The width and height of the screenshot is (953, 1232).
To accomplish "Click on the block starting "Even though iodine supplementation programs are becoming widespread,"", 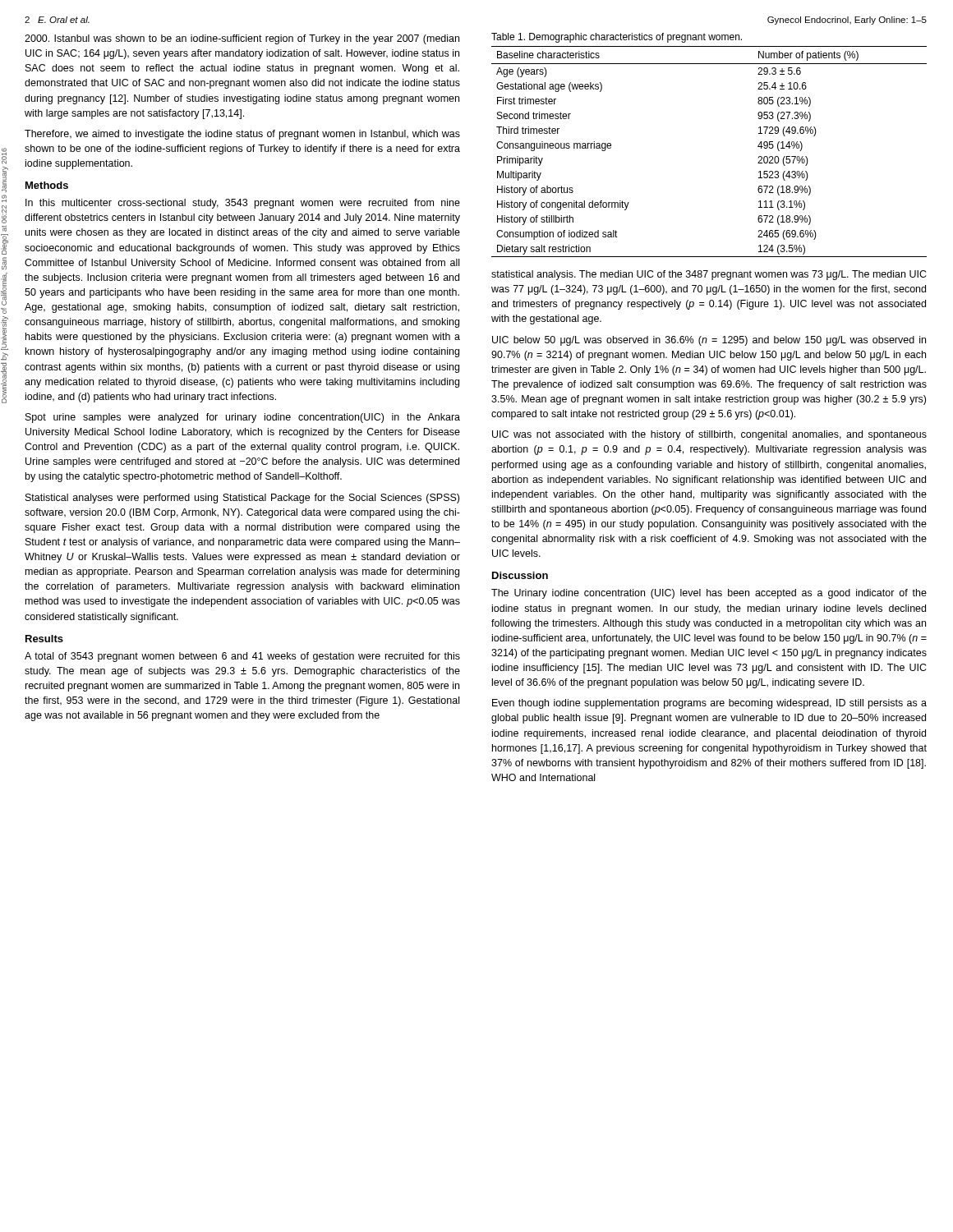I will tap(709, 740).
